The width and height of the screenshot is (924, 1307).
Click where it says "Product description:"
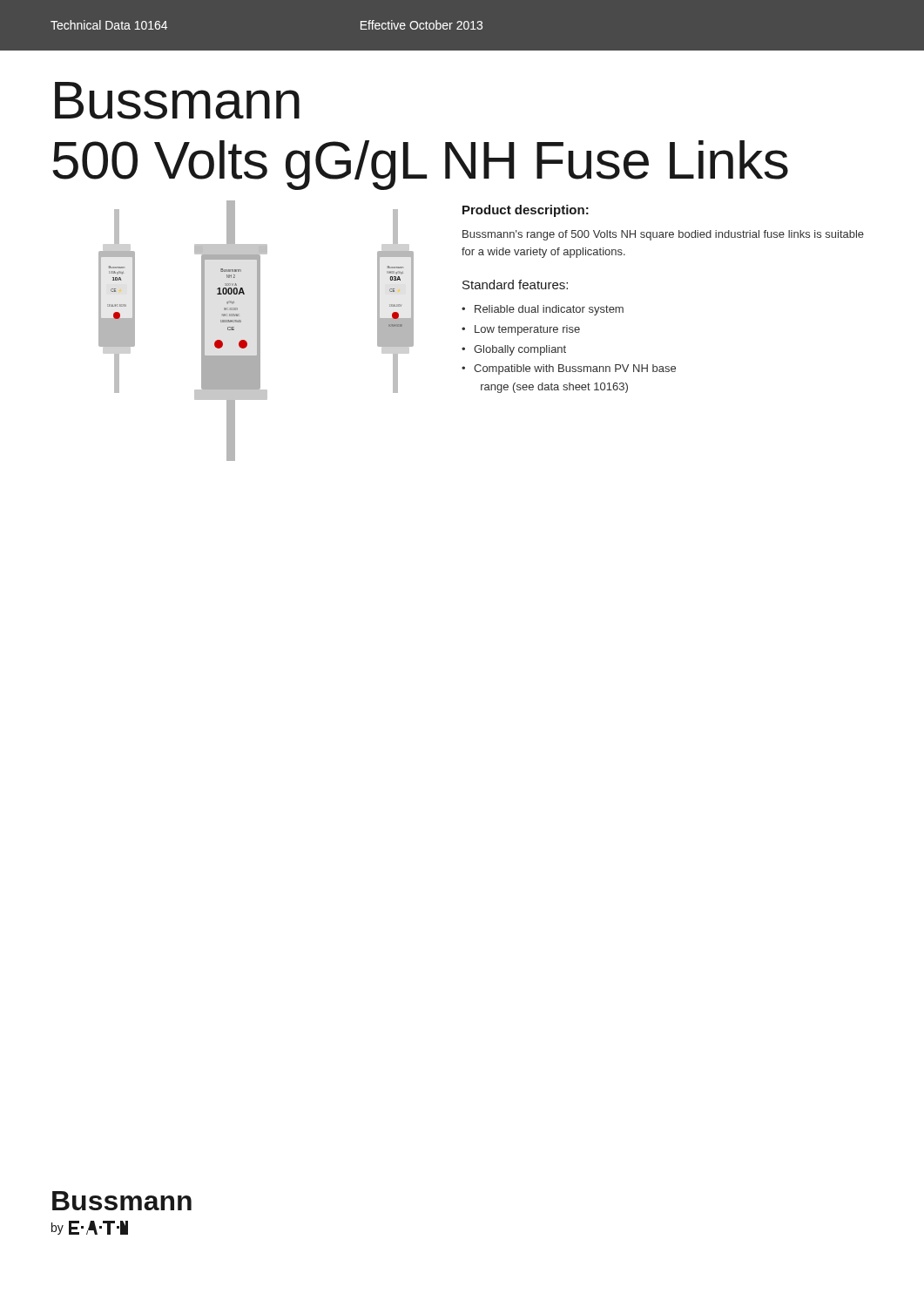point(526,211)
